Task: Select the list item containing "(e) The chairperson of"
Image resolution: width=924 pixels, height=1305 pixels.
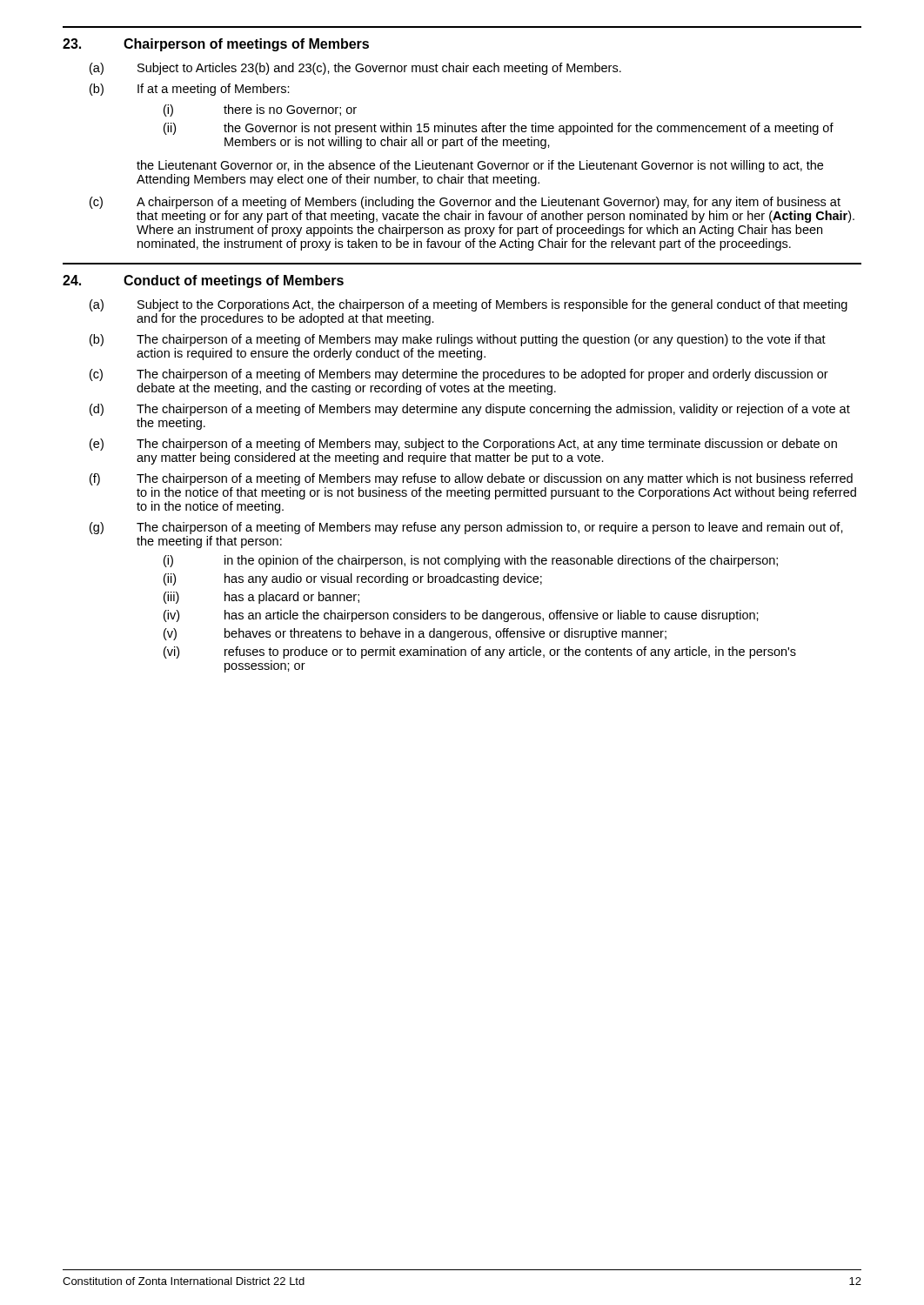Action: click(x=462, y=451)
